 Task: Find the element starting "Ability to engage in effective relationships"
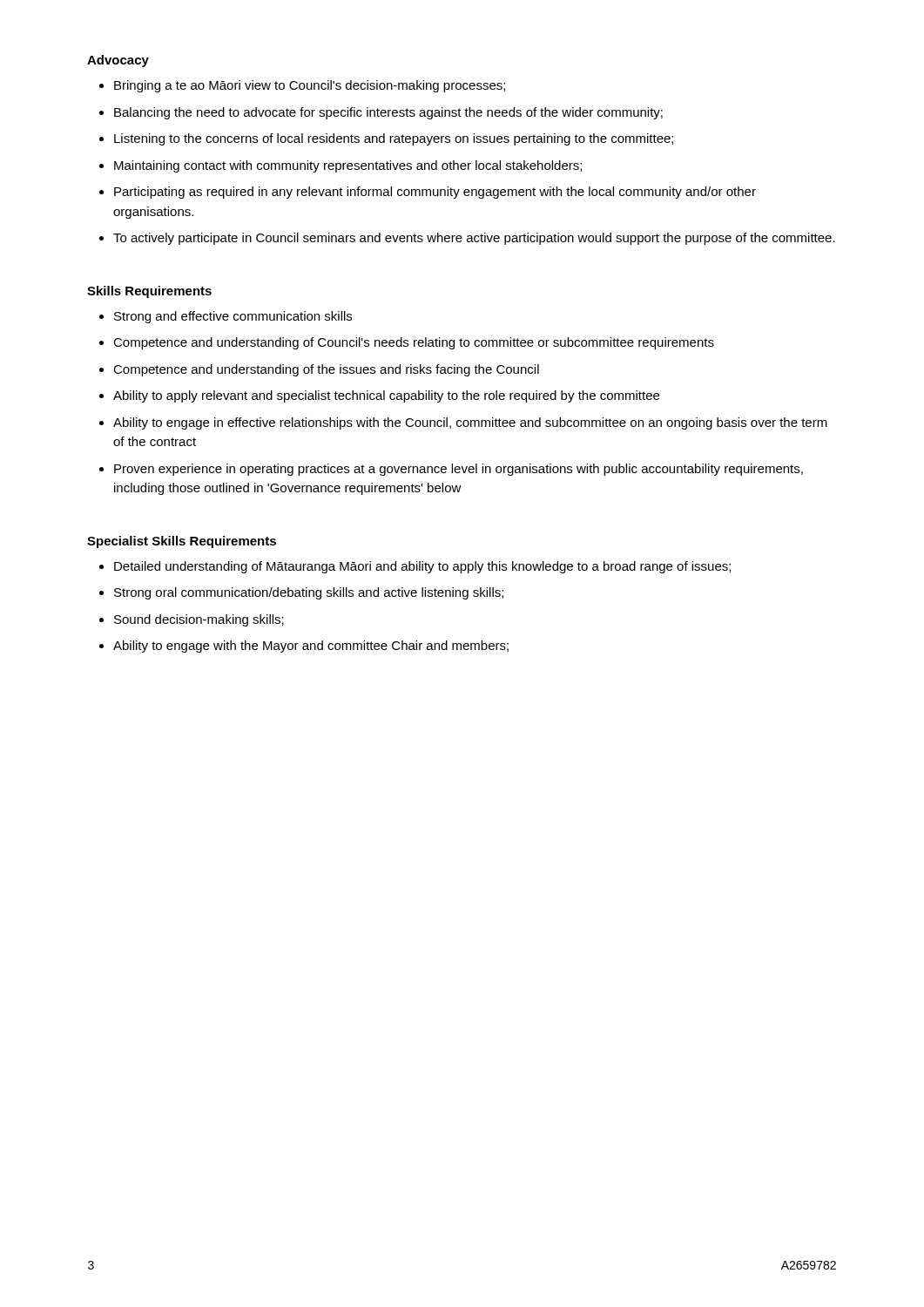click(x=475, y=432)
